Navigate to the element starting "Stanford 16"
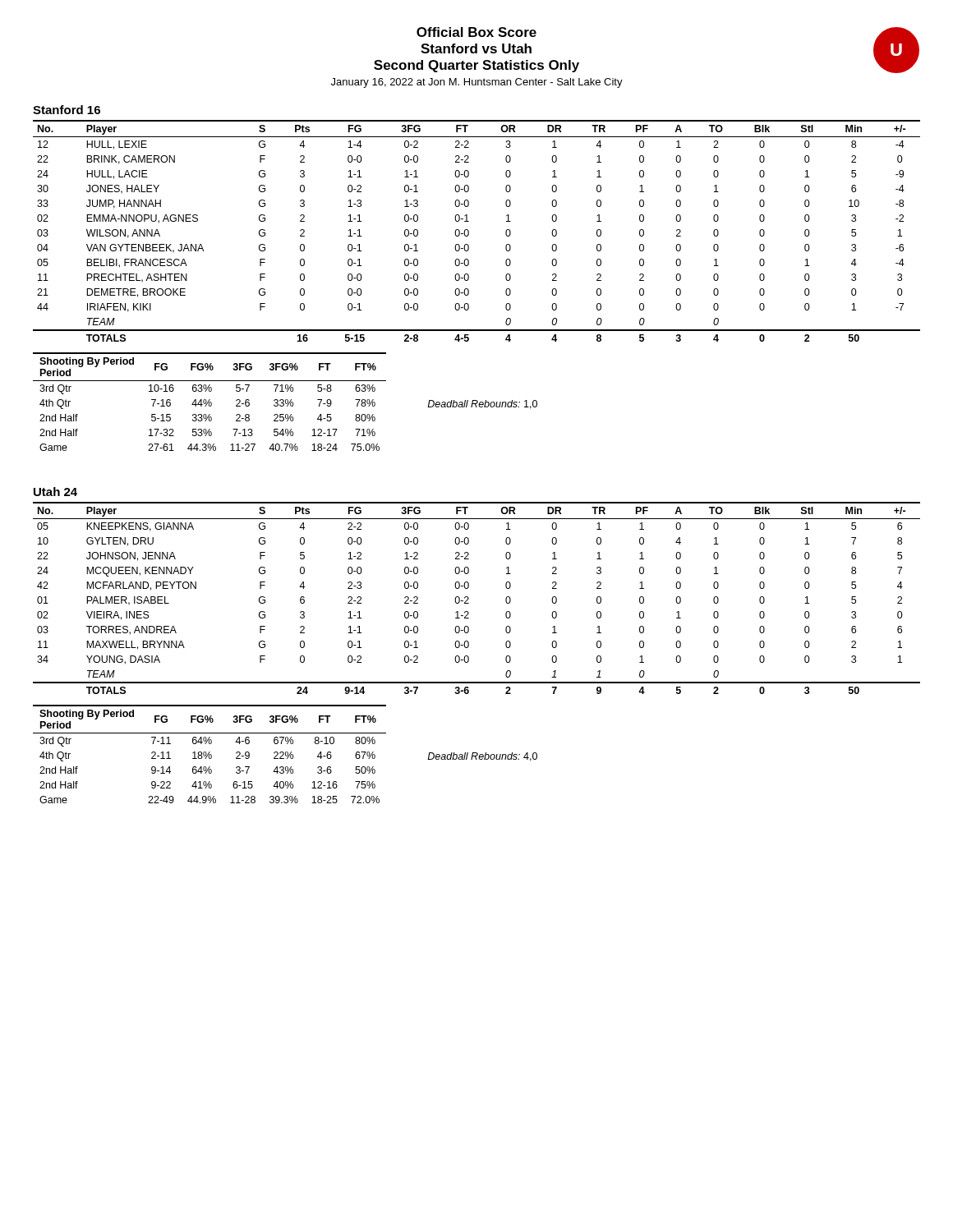The width and height of the screenshot is (953, 1232). click(x=67, y=110)
